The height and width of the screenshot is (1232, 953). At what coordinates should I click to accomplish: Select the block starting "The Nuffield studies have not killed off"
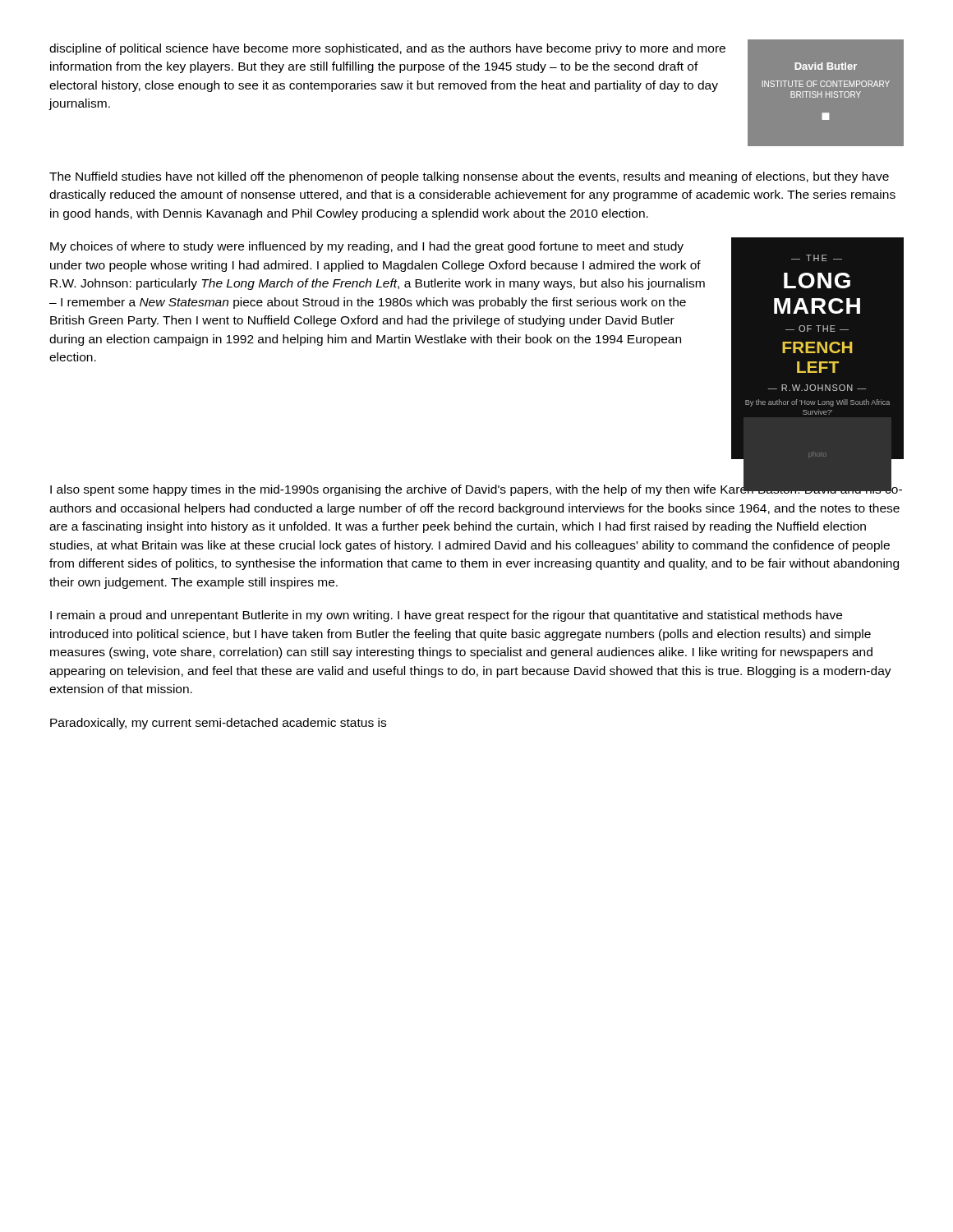(x=472, y=195)
